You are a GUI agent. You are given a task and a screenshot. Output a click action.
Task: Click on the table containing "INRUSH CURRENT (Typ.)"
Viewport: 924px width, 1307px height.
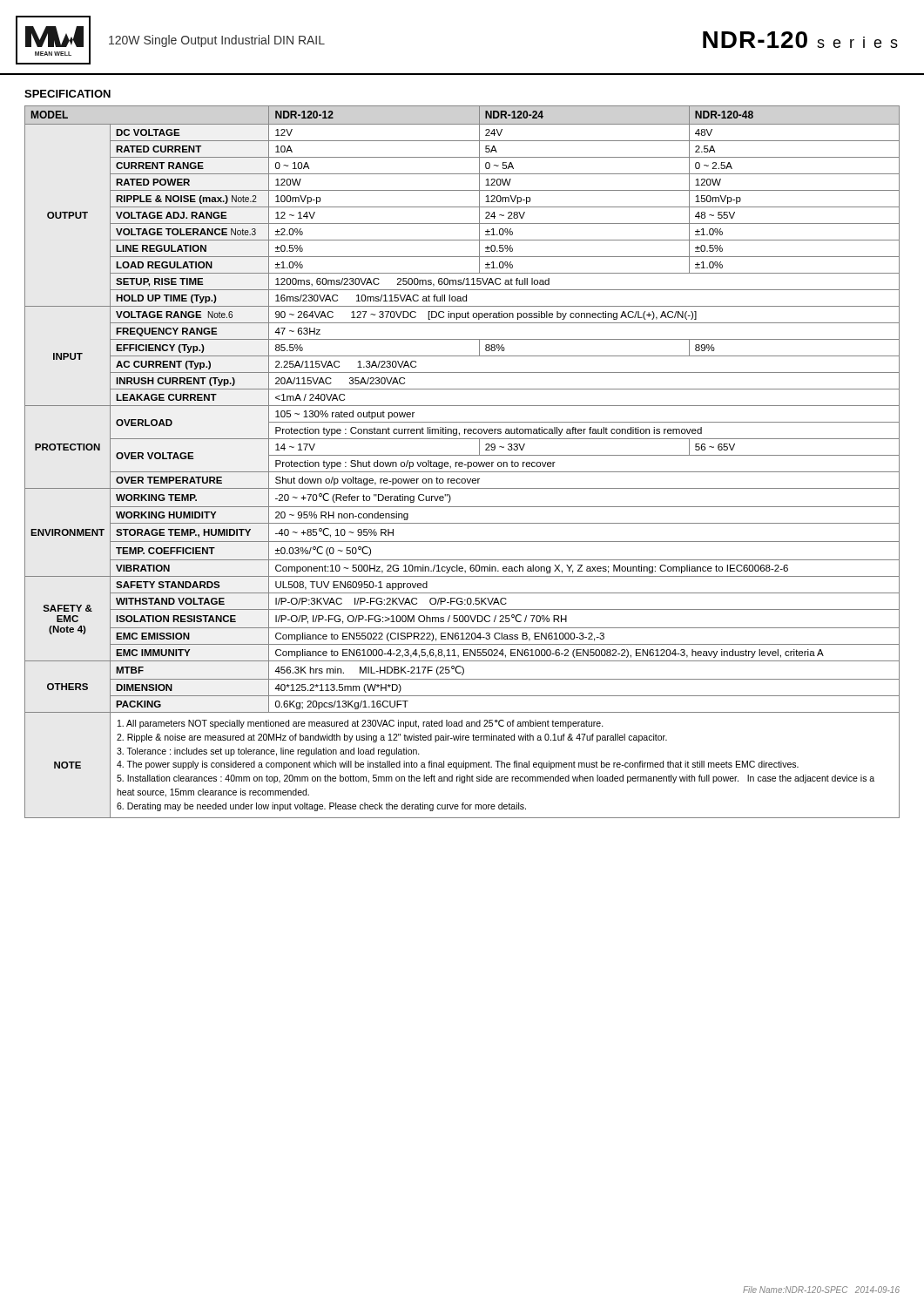tap(462, 462)
